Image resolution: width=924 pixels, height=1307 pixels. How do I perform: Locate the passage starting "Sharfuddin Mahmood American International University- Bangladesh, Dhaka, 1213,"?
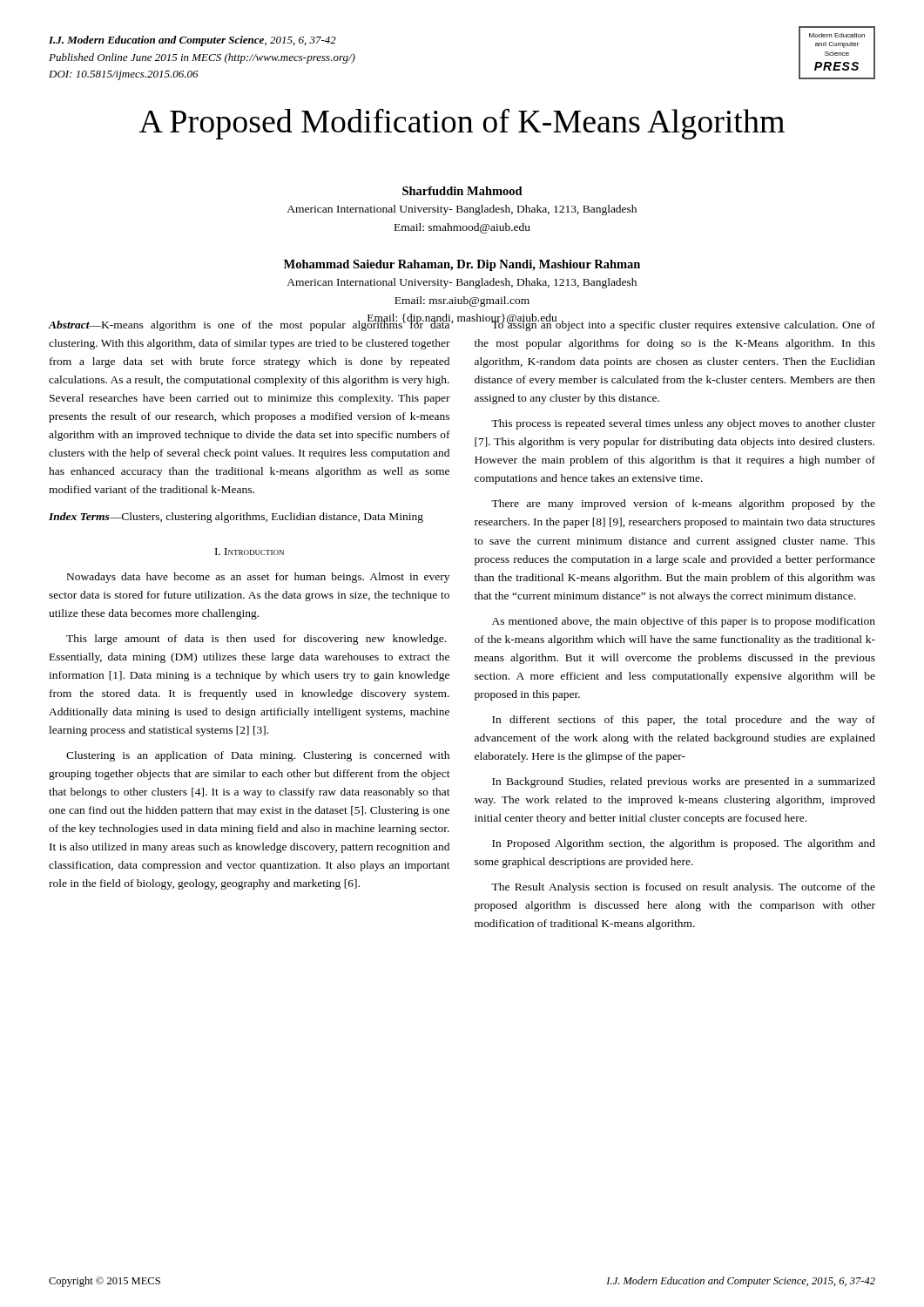coord(462,209)
